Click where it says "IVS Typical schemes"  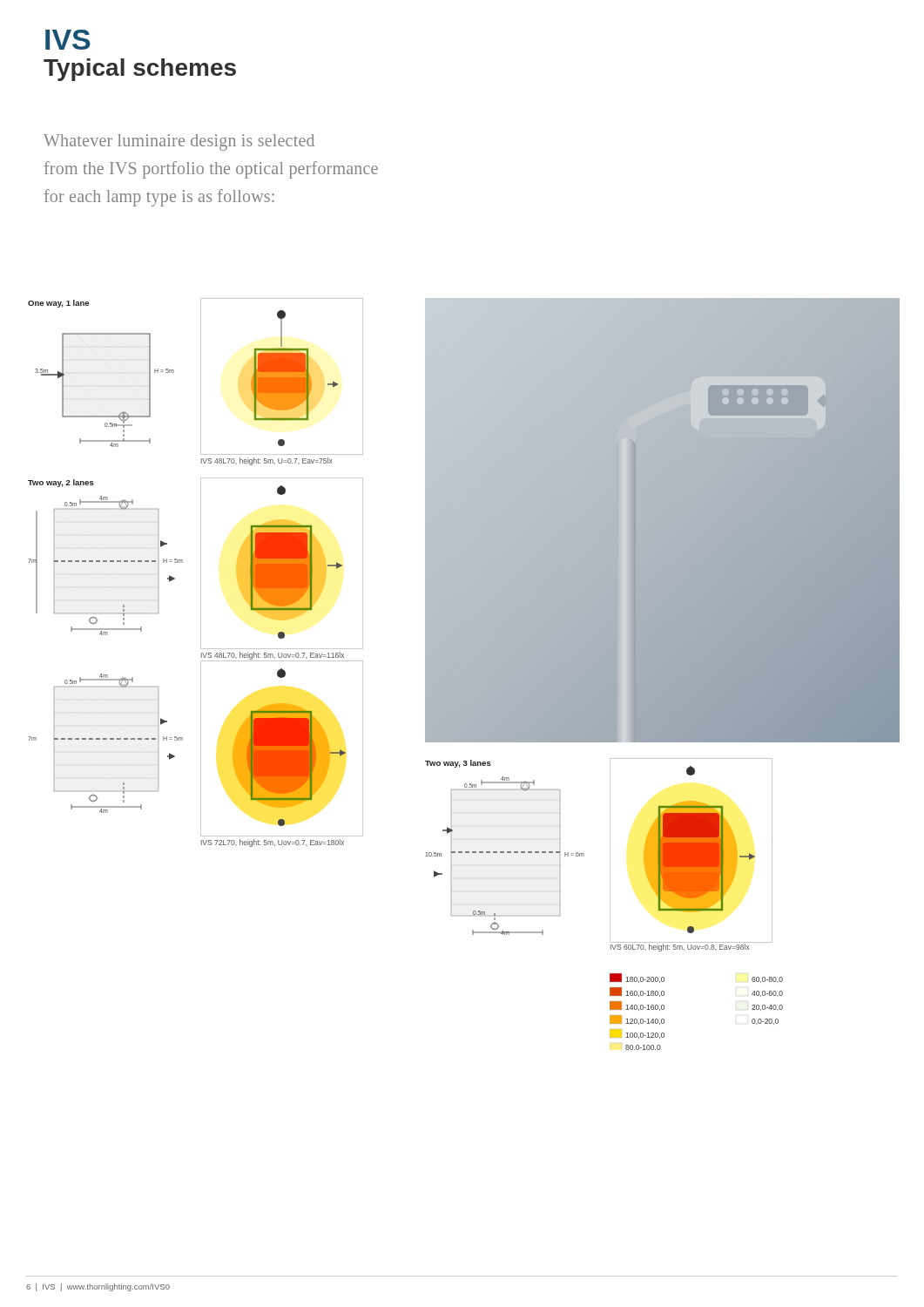183,53
